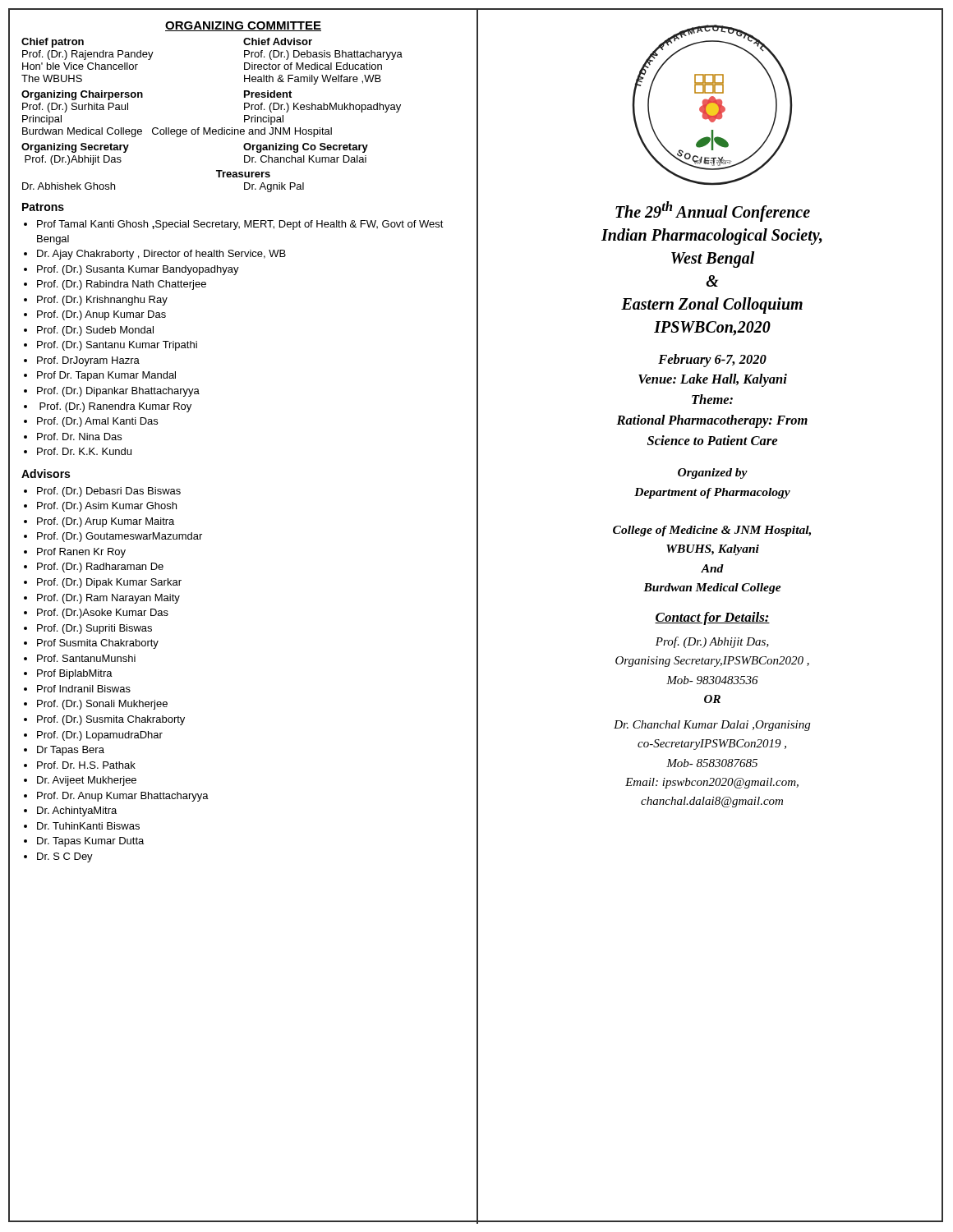Locate the list item that says "Prof. (Dr.) Ranendra Kumar Roy"
Viewport: 953px width, 1232px height.
(114, 406)
